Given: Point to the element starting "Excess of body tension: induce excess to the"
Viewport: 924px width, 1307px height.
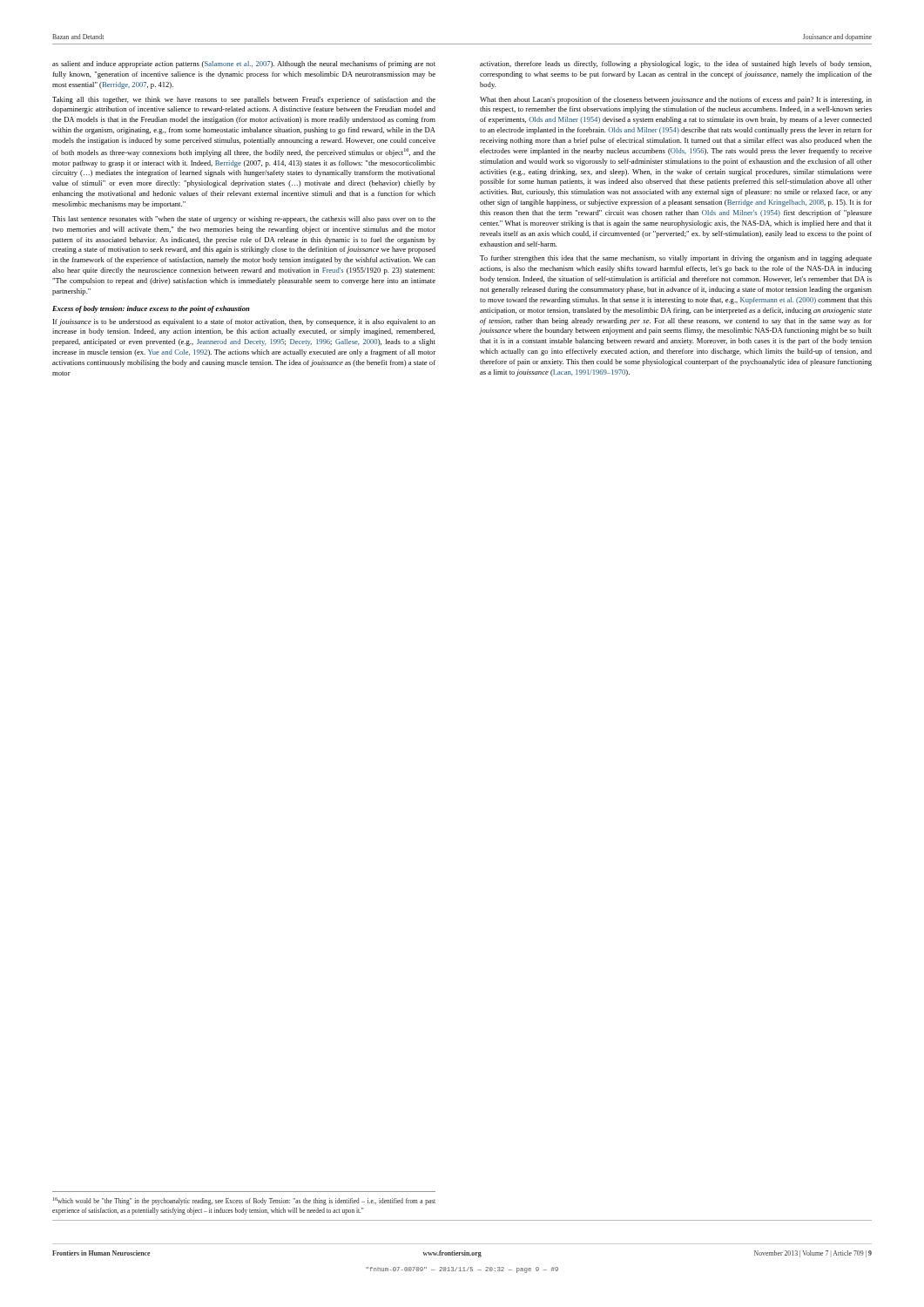Looking at the screenshot, I should (151, 308).
